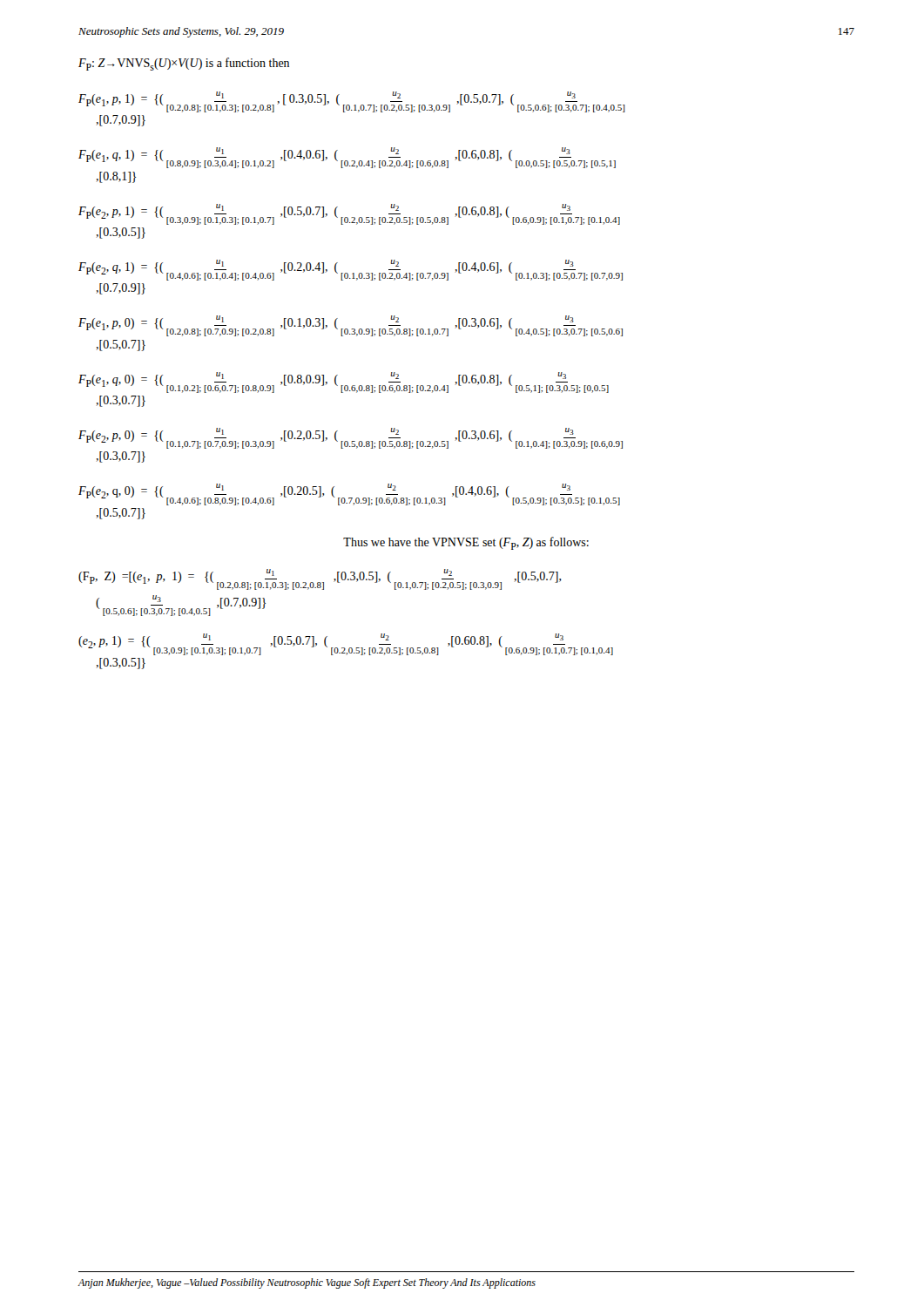Screen dimensions: 1307x924
Task: Select the formula containing "(e2, p, 1) = {(u1[0.3,0.9];"
Action: pos(466,650)
